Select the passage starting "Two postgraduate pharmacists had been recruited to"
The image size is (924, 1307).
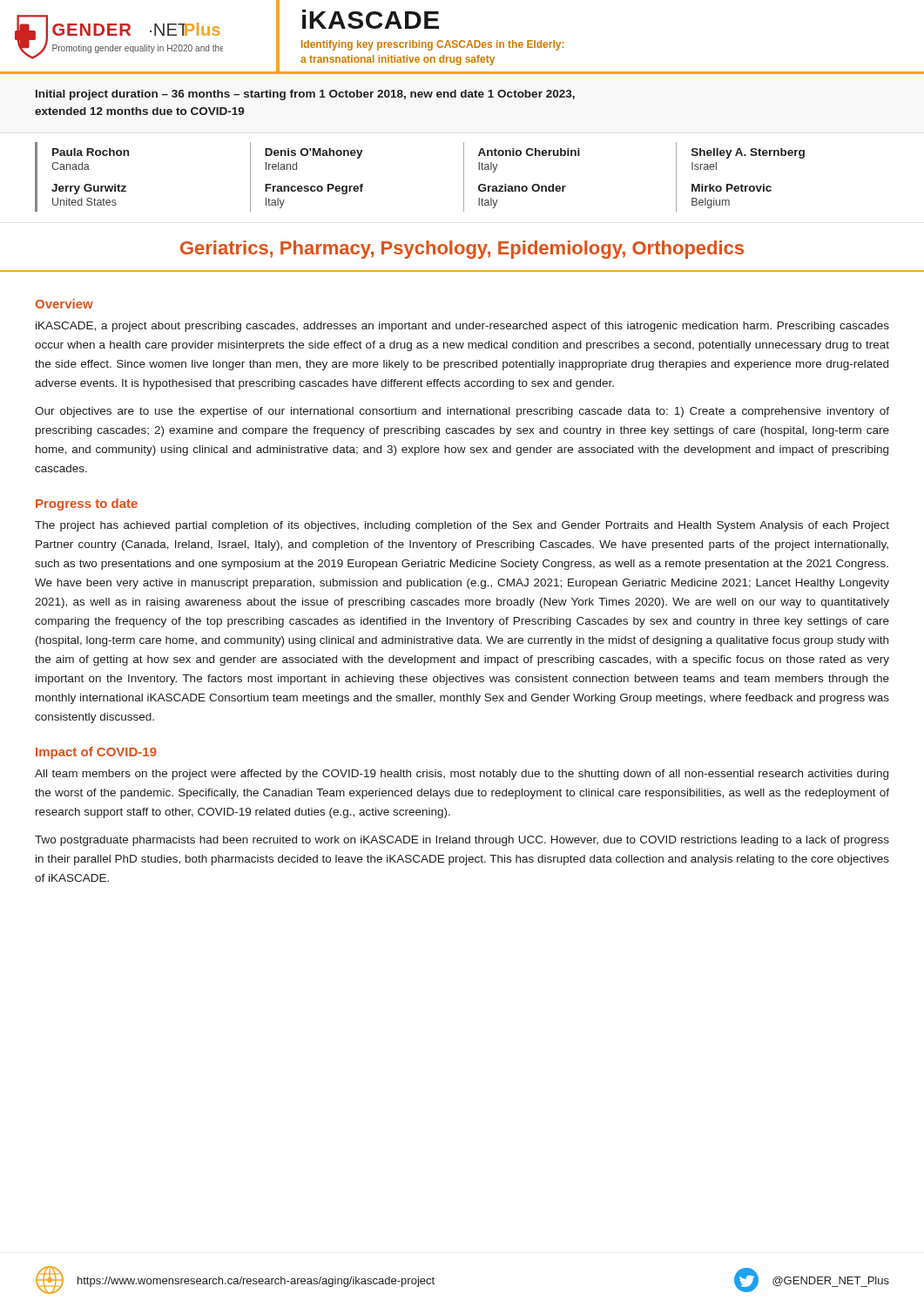pyautogui.click(x=462, y=858)
